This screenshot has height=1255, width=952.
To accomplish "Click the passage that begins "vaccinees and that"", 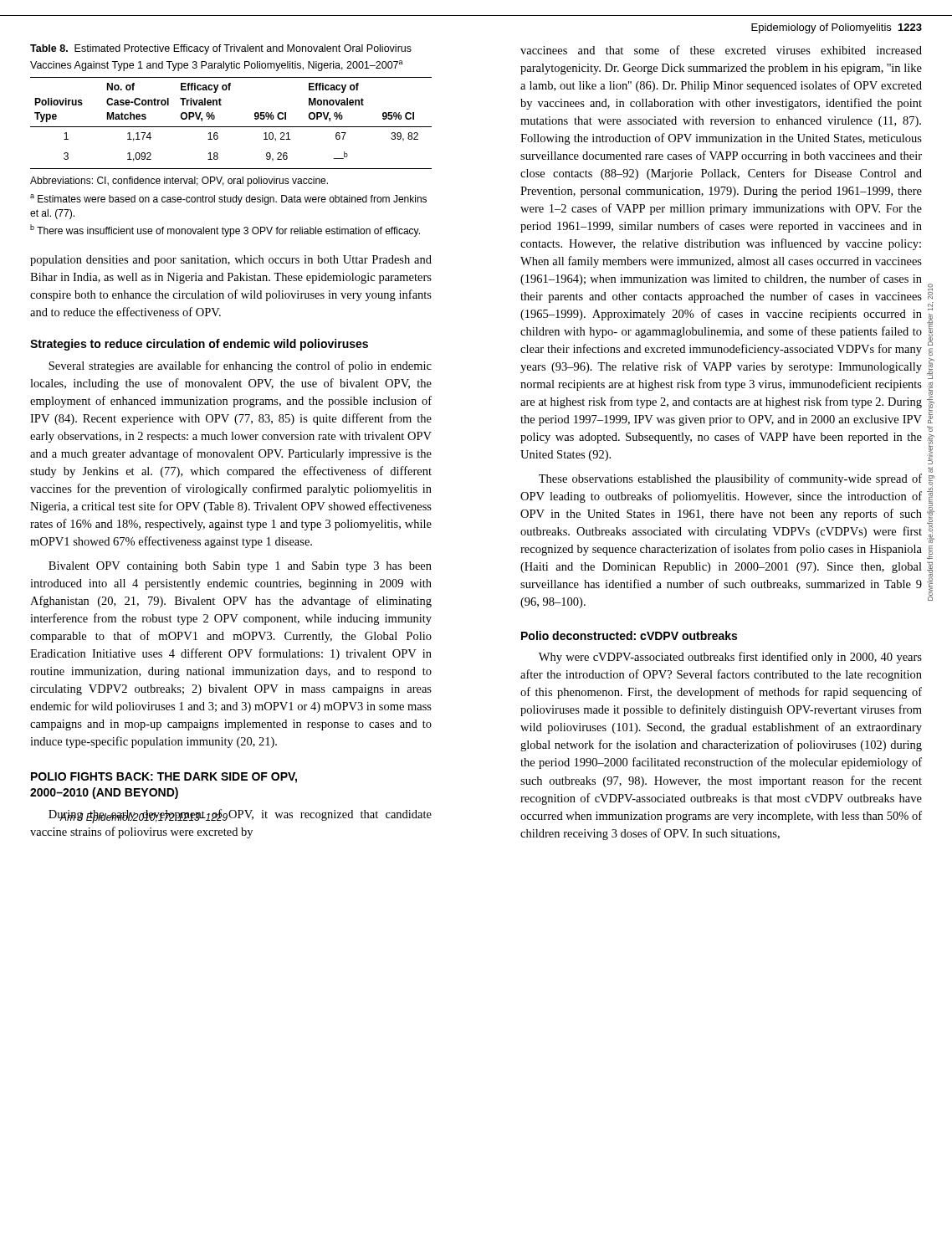I will coord(721,252).
